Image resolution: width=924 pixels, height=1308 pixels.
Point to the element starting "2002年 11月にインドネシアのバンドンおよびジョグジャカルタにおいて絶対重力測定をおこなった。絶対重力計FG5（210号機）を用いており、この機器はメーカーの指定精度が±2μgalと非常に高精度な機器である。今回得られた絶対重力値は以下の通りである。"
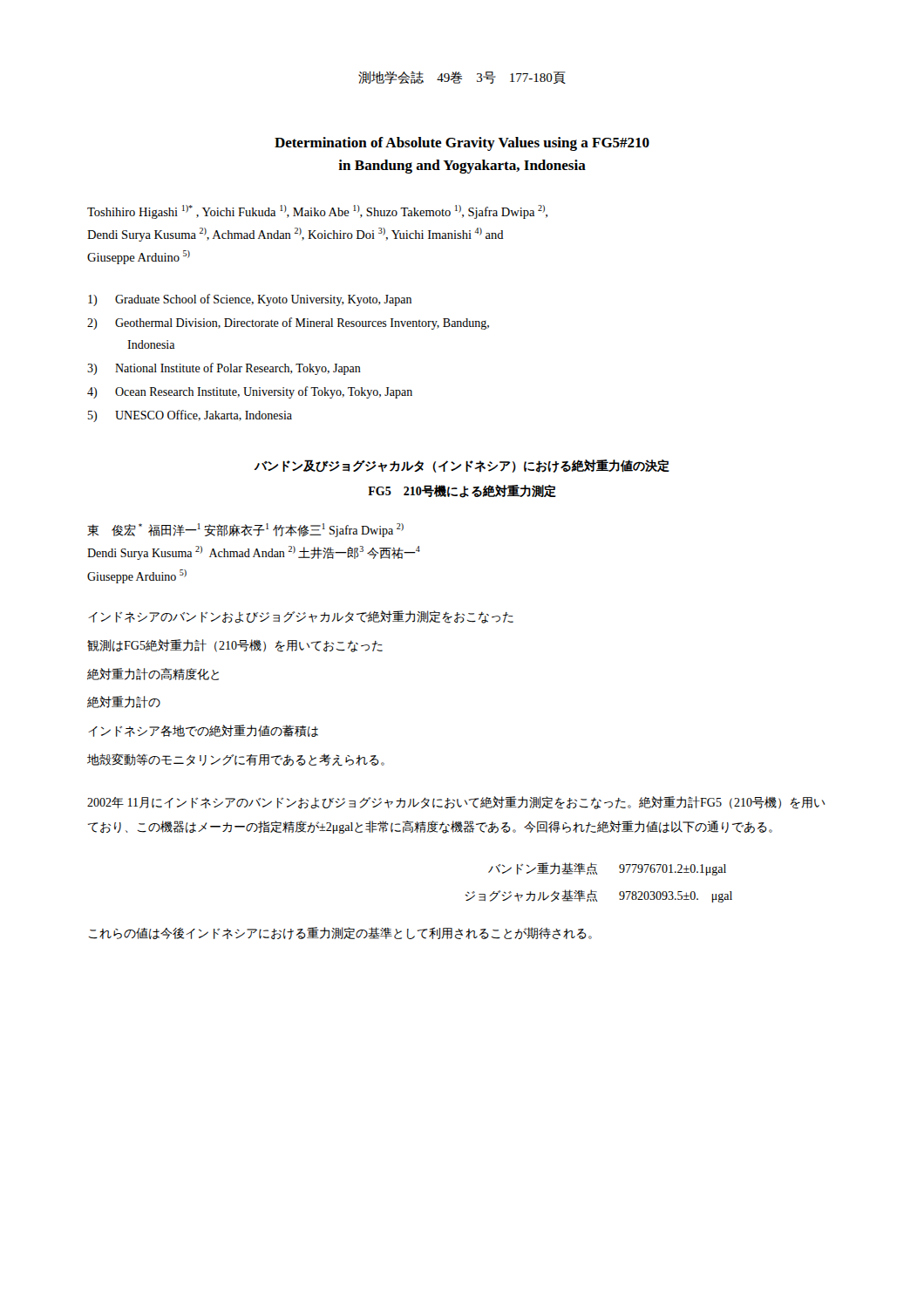click(x=456, y=815)
